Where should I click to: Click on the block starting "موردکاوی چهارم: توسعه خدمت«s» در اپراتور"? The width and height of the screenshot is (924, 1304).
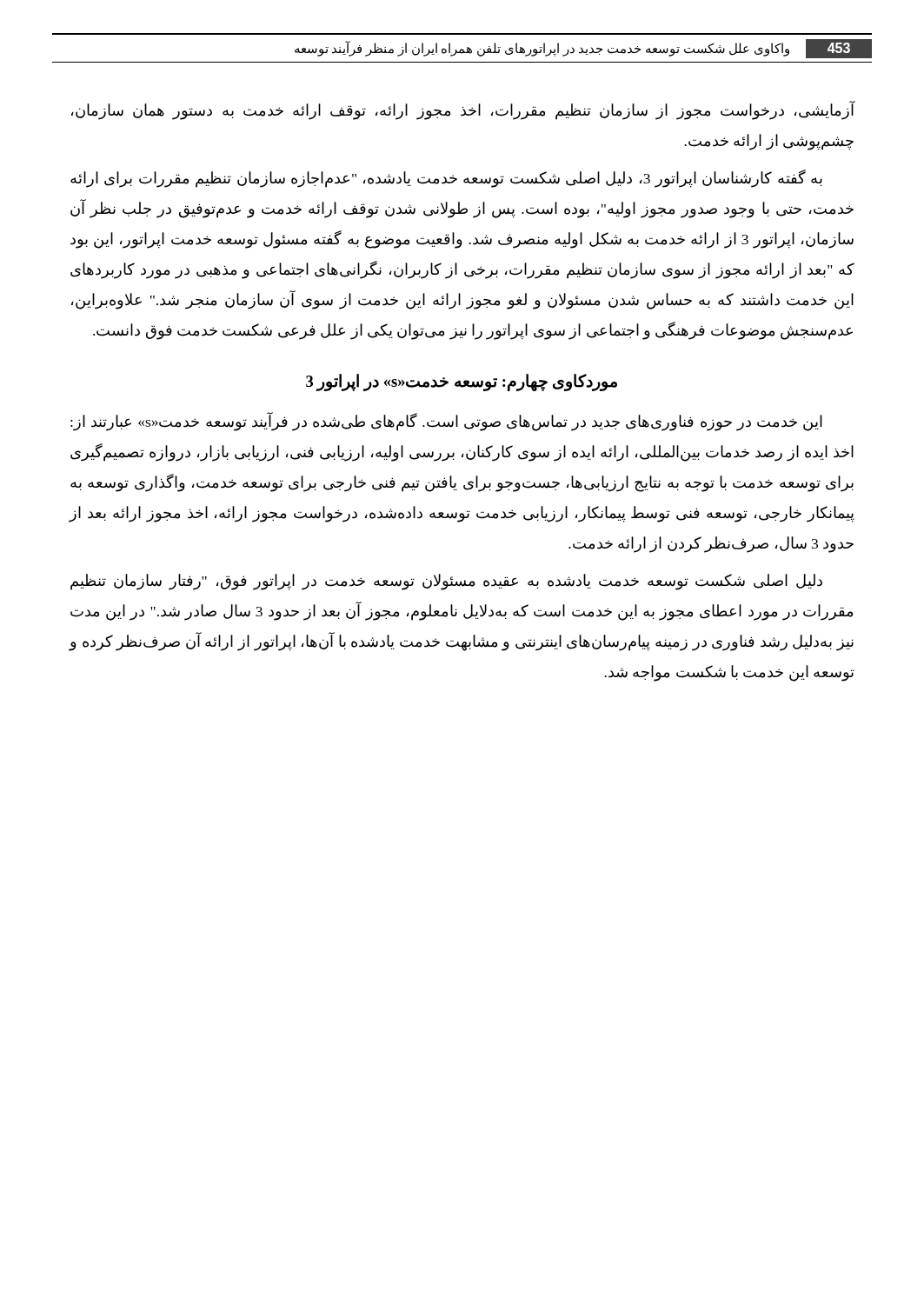[462, 382]
